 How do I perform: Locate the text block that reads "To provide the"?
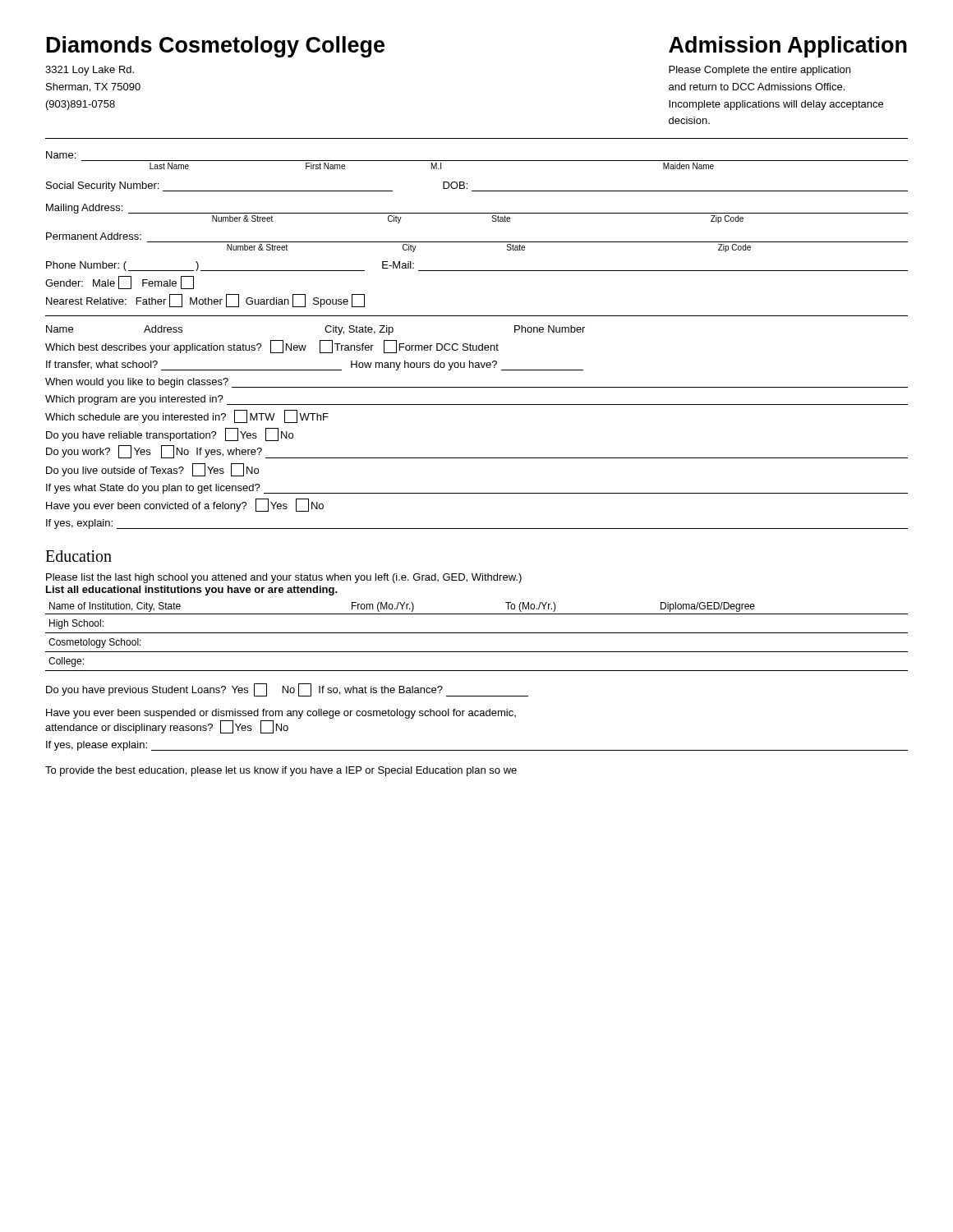click(281, 770)
